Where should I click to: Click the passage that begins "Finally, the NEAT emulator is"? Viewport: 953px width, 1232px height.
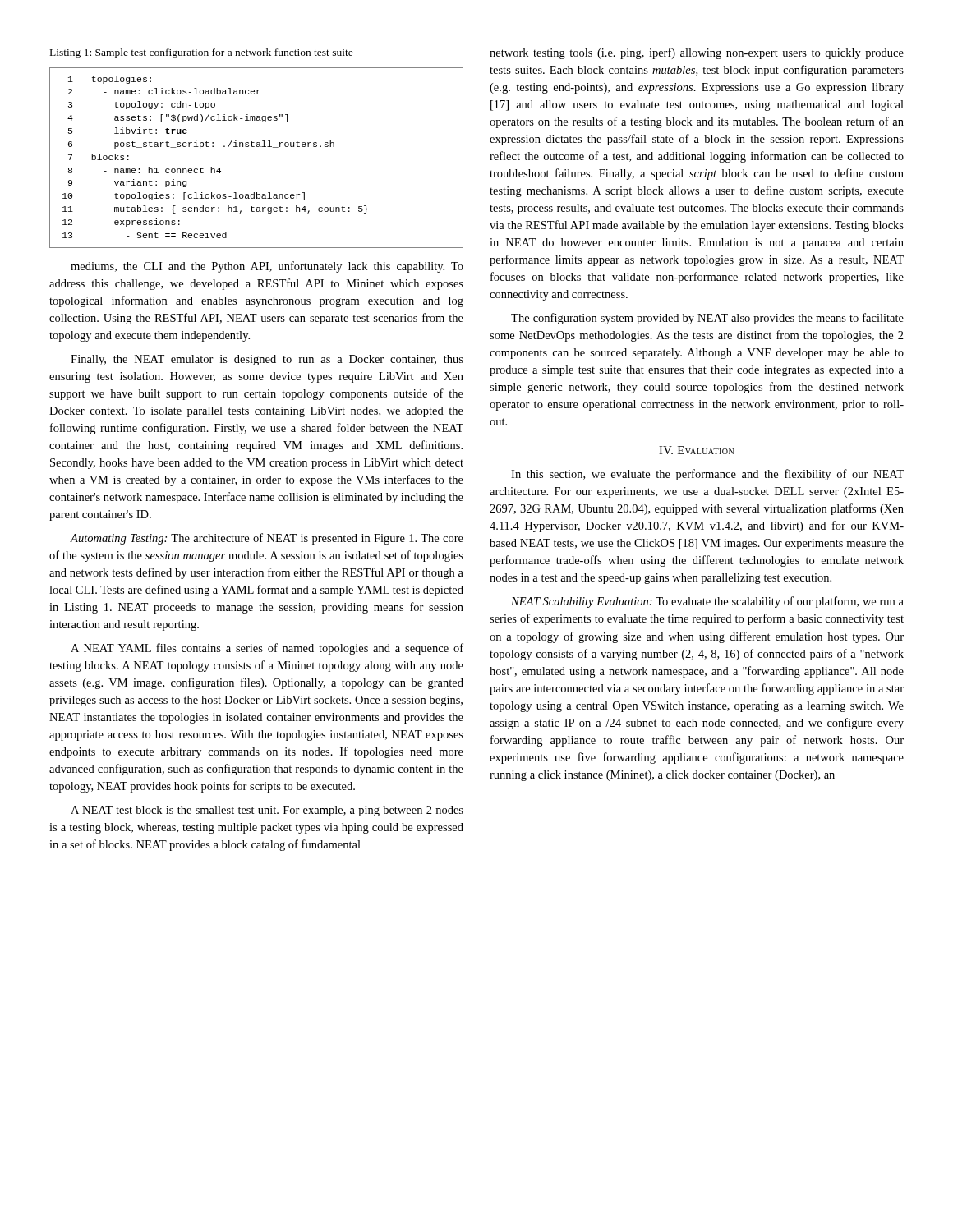256,437
